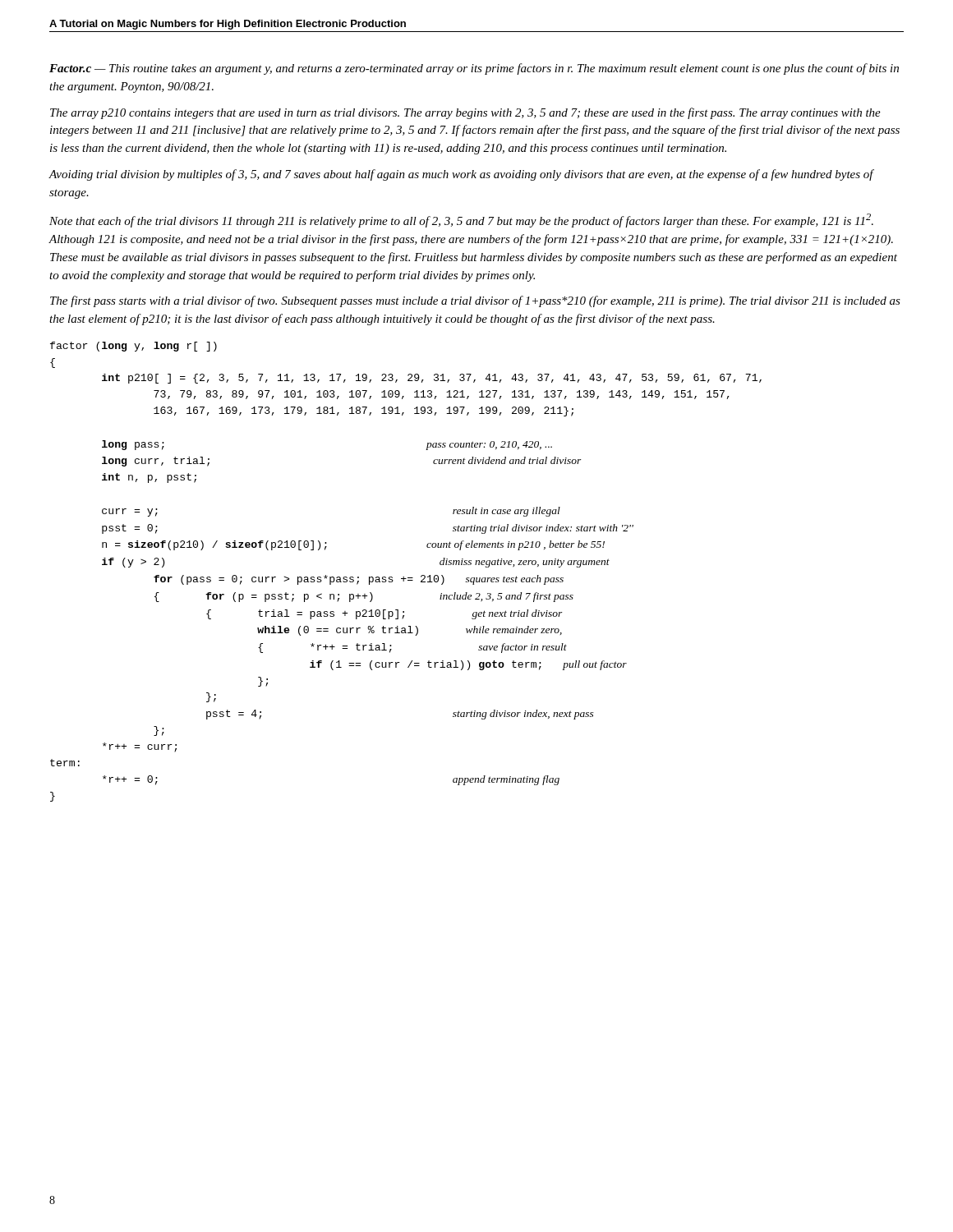Viewport: 953px width, 1232px height.
Task: Navigate to the passage starting "The array p210 contains integers"
Action: tap(476, 131)
